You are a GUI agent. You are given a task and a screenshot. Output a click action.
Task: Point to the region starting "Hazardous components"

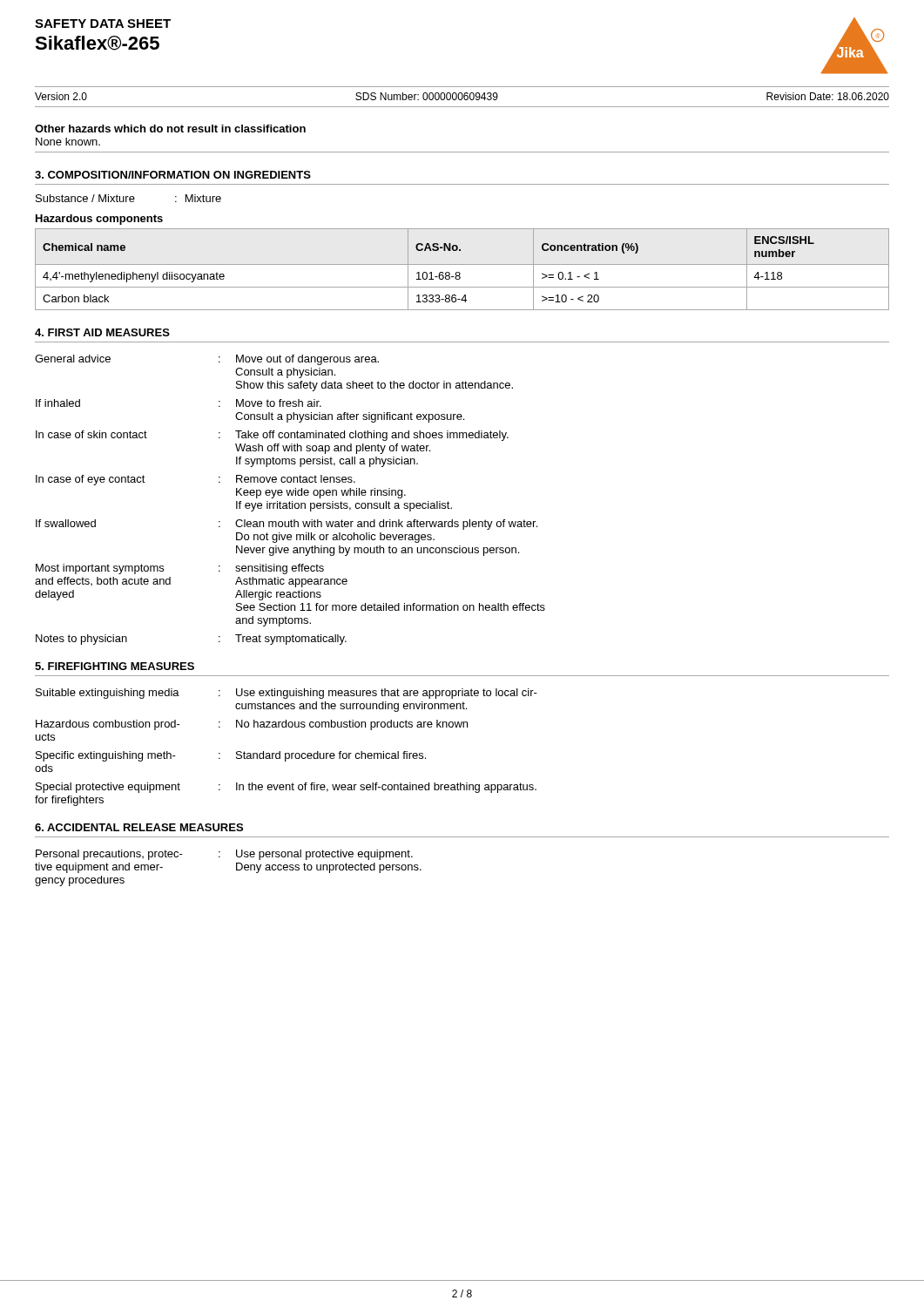99,218
